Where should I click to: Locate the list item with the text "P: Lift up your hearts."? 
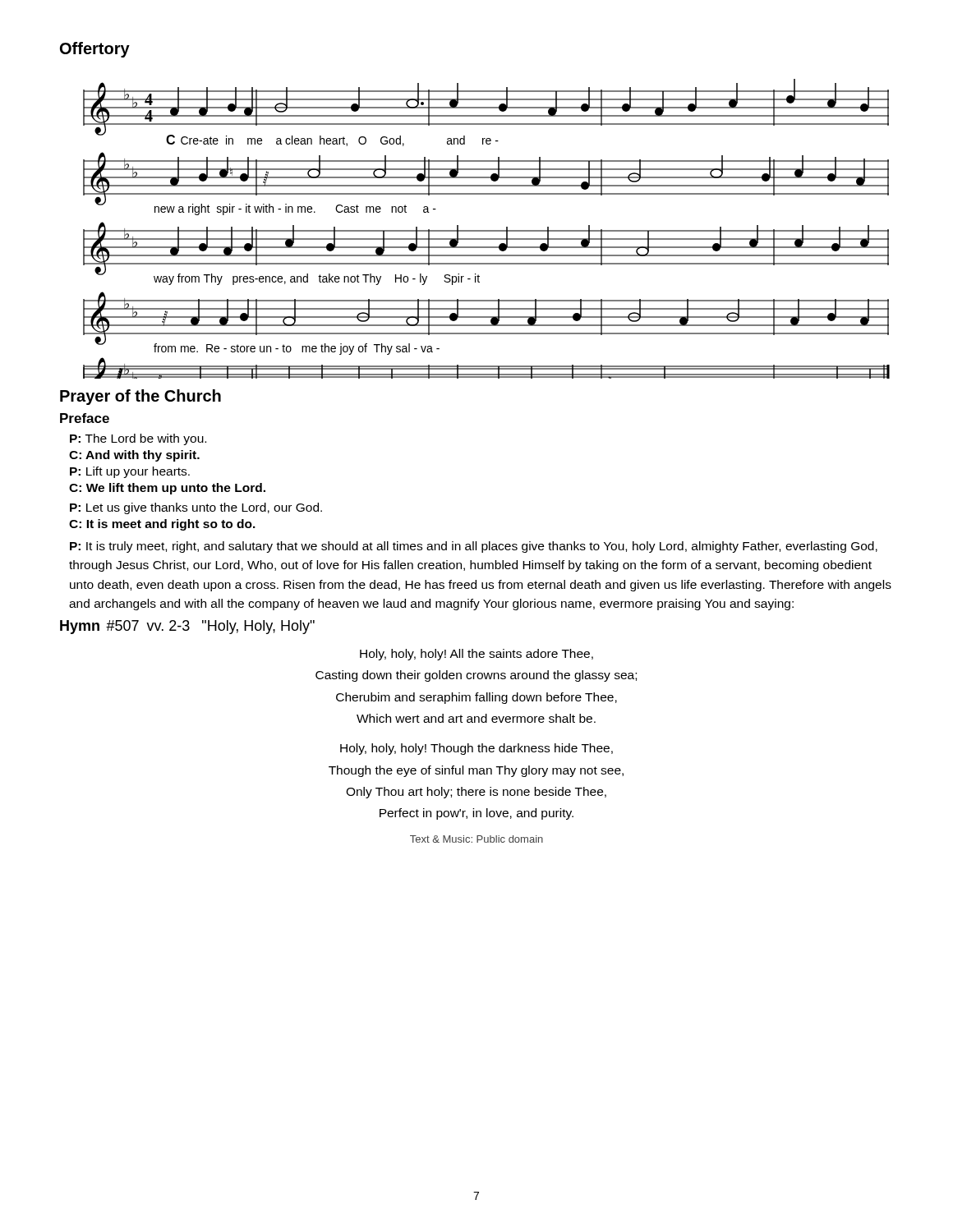coord(130,471)
